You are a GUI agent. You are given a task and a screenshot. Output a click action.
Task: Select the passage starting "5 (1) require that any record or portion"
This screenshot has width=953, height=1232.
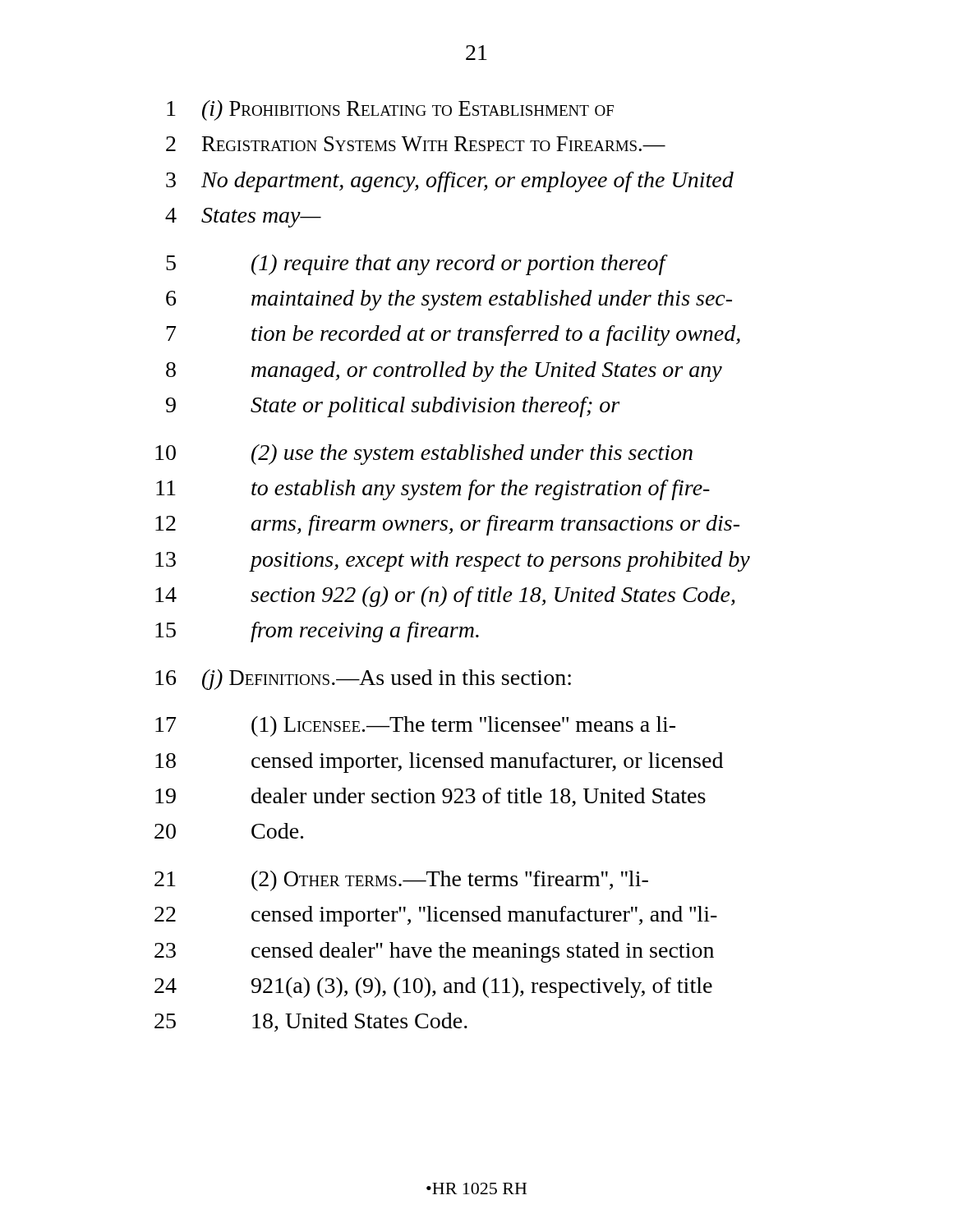501,262
